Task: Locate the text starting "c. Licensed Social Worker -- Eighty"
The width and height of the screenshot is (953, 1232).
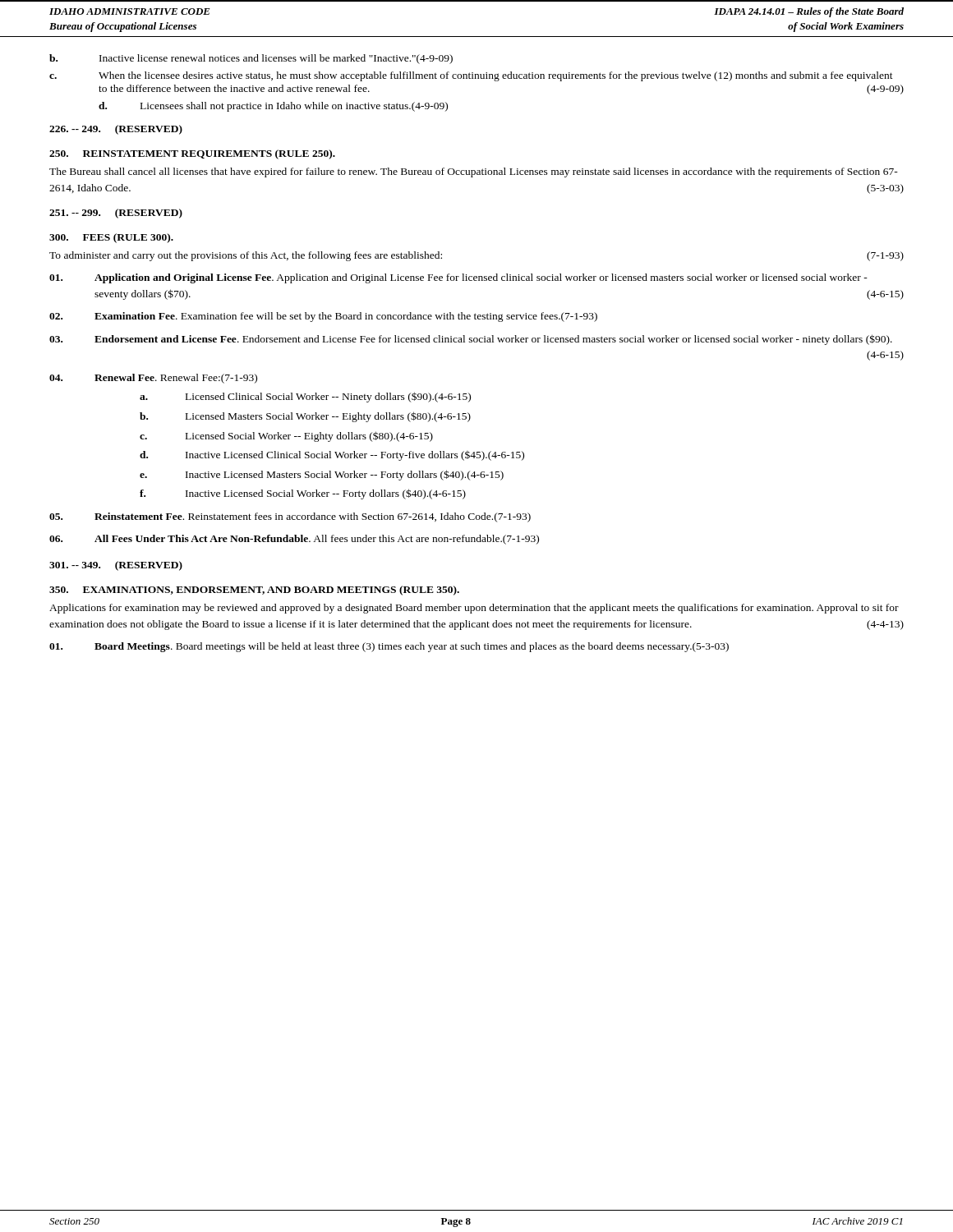Action: [x=286, y=436]
